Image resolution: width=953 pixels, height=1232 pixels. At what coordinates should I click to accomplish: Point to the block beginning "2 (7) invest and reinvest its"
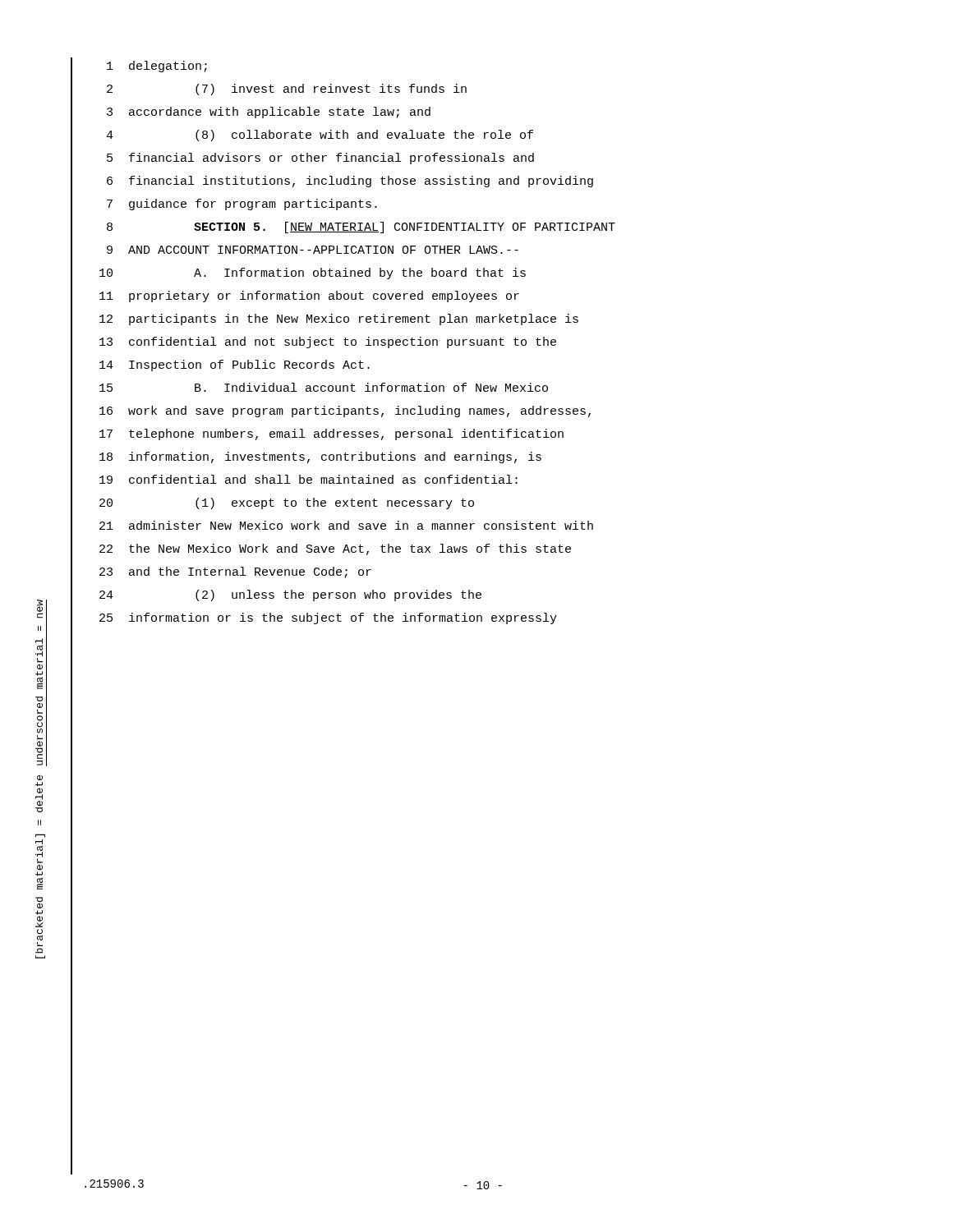pyautogui.click(x=287, y=90)
